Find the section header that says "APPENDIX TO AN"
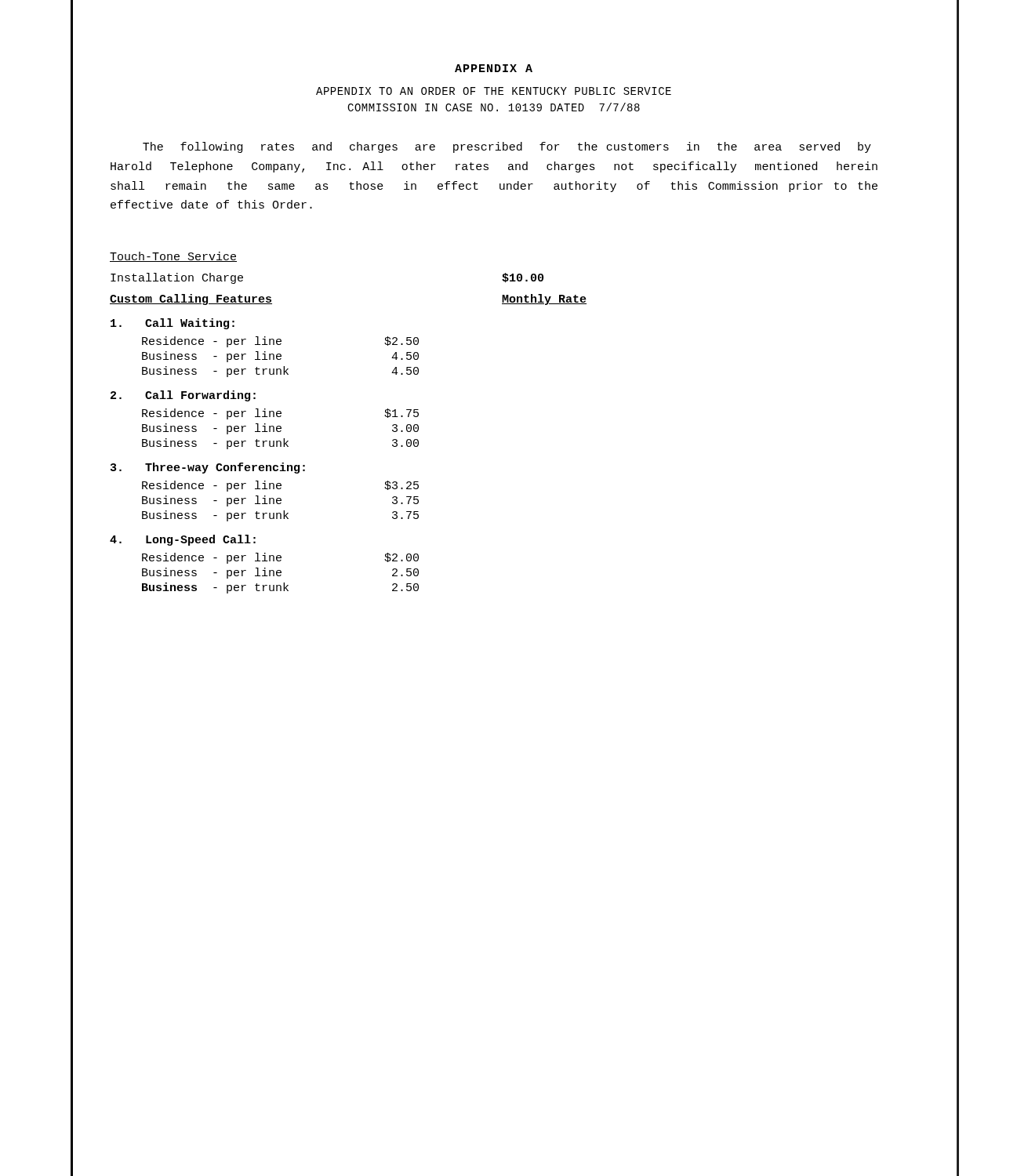Screen dimensions: 1176x1028 (x=494, y=100)
